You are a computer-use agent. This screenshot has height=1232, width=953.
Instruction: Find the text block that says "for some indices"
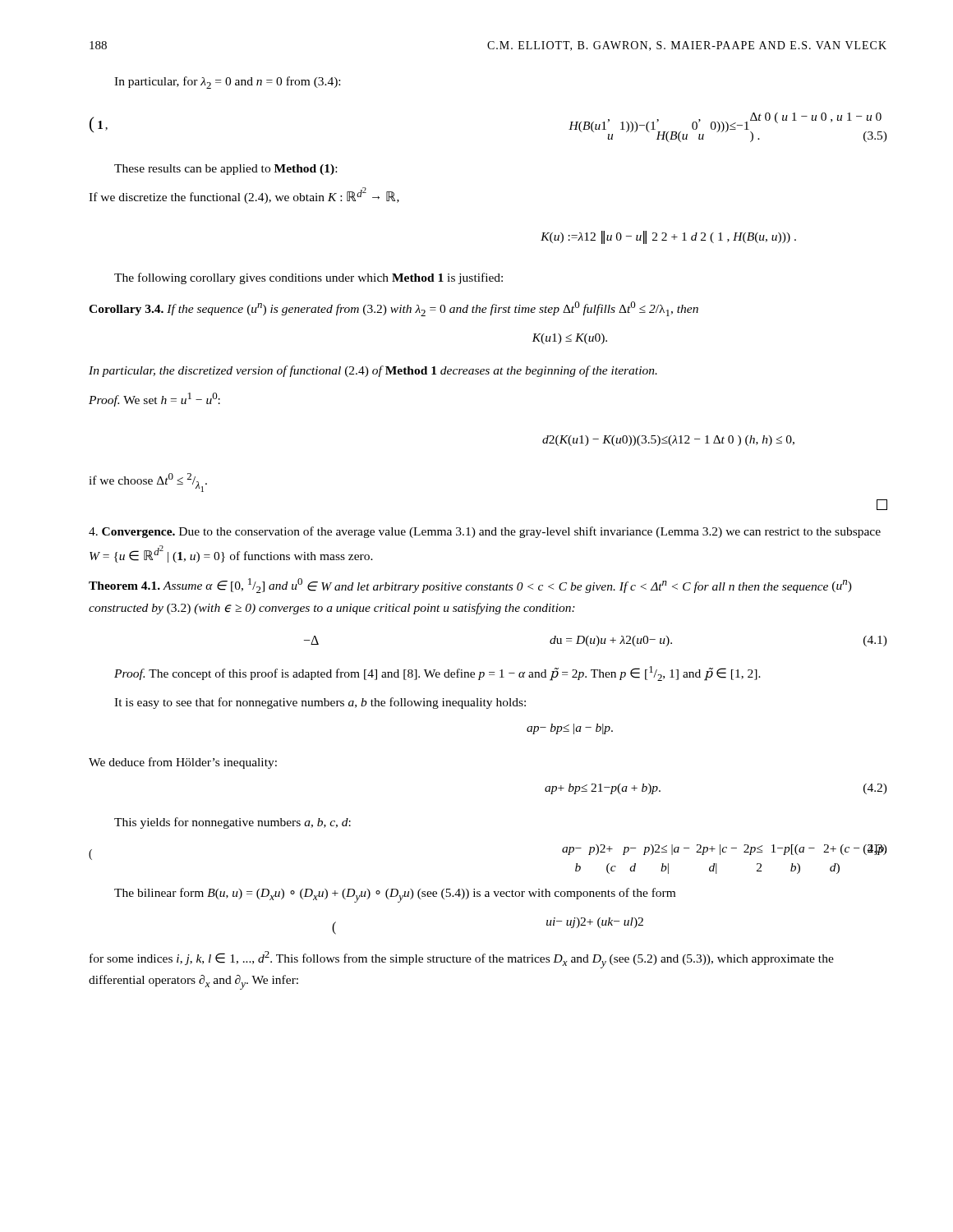461,969
